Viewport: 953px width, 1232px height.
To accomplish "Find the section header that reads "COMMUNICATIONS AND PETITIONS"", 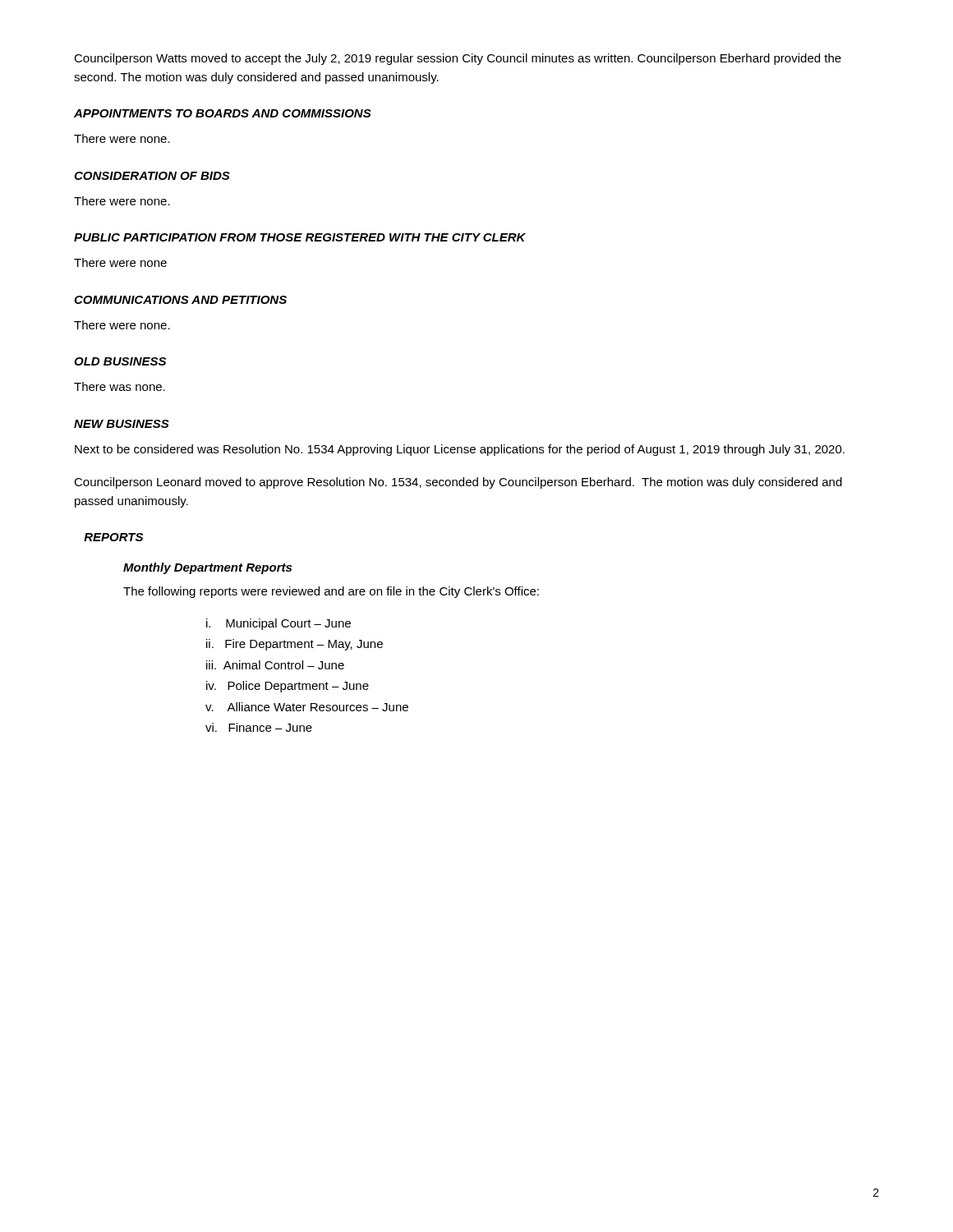I will [180, 299].
